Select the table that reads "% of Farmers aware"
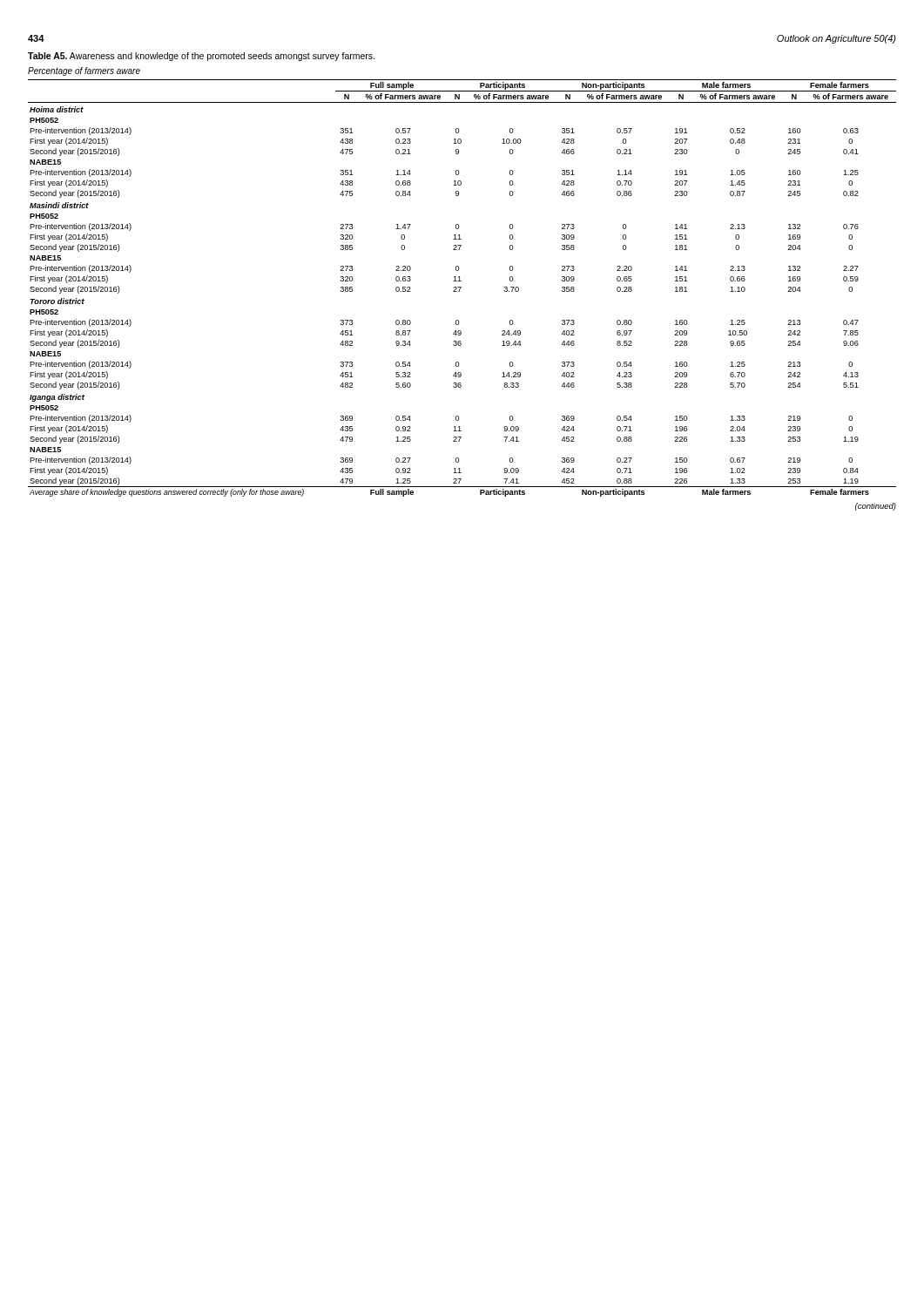Screen dimensions: 1307x924 (462, 288)
